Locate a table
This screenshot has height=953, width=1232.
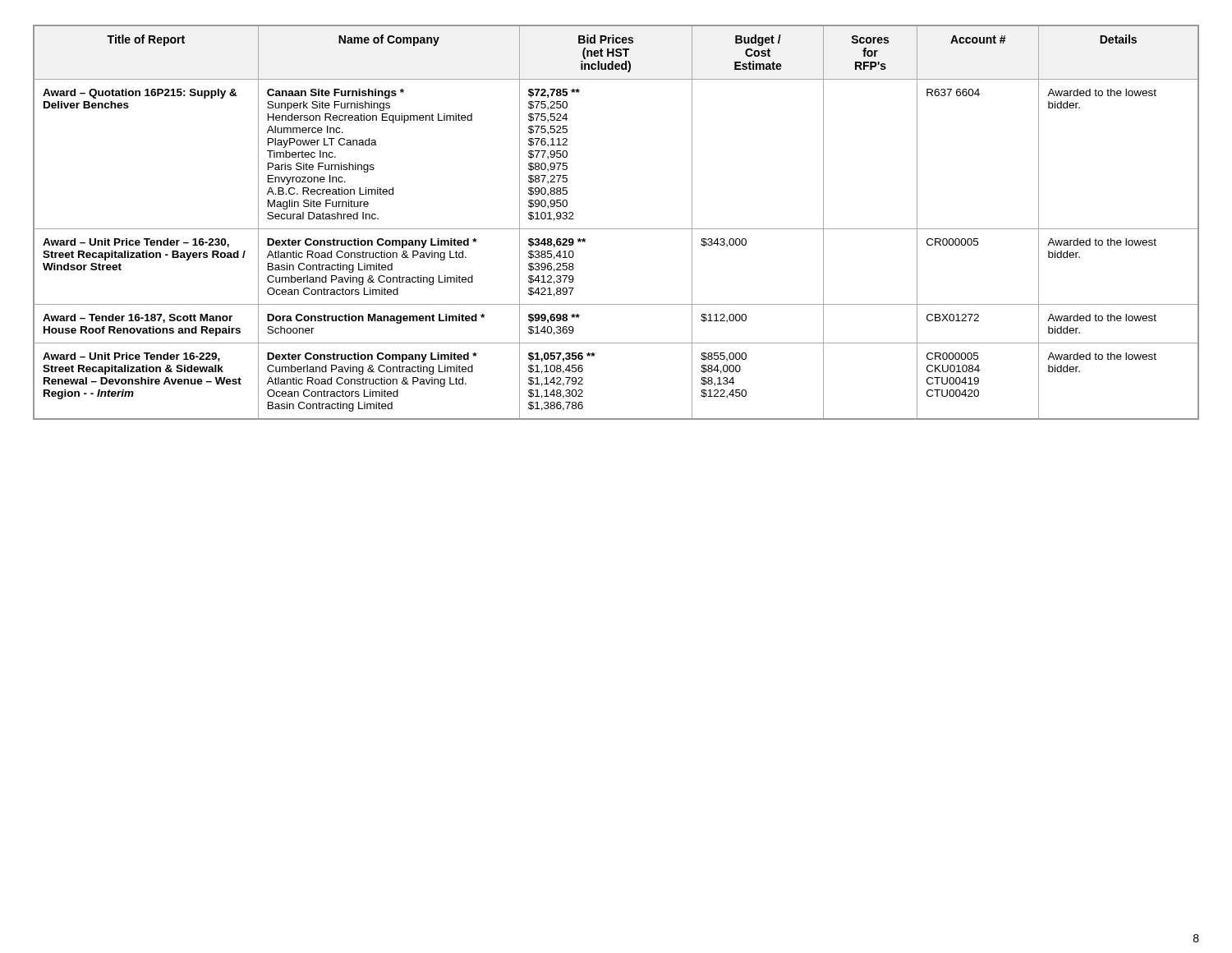(616, 222)
